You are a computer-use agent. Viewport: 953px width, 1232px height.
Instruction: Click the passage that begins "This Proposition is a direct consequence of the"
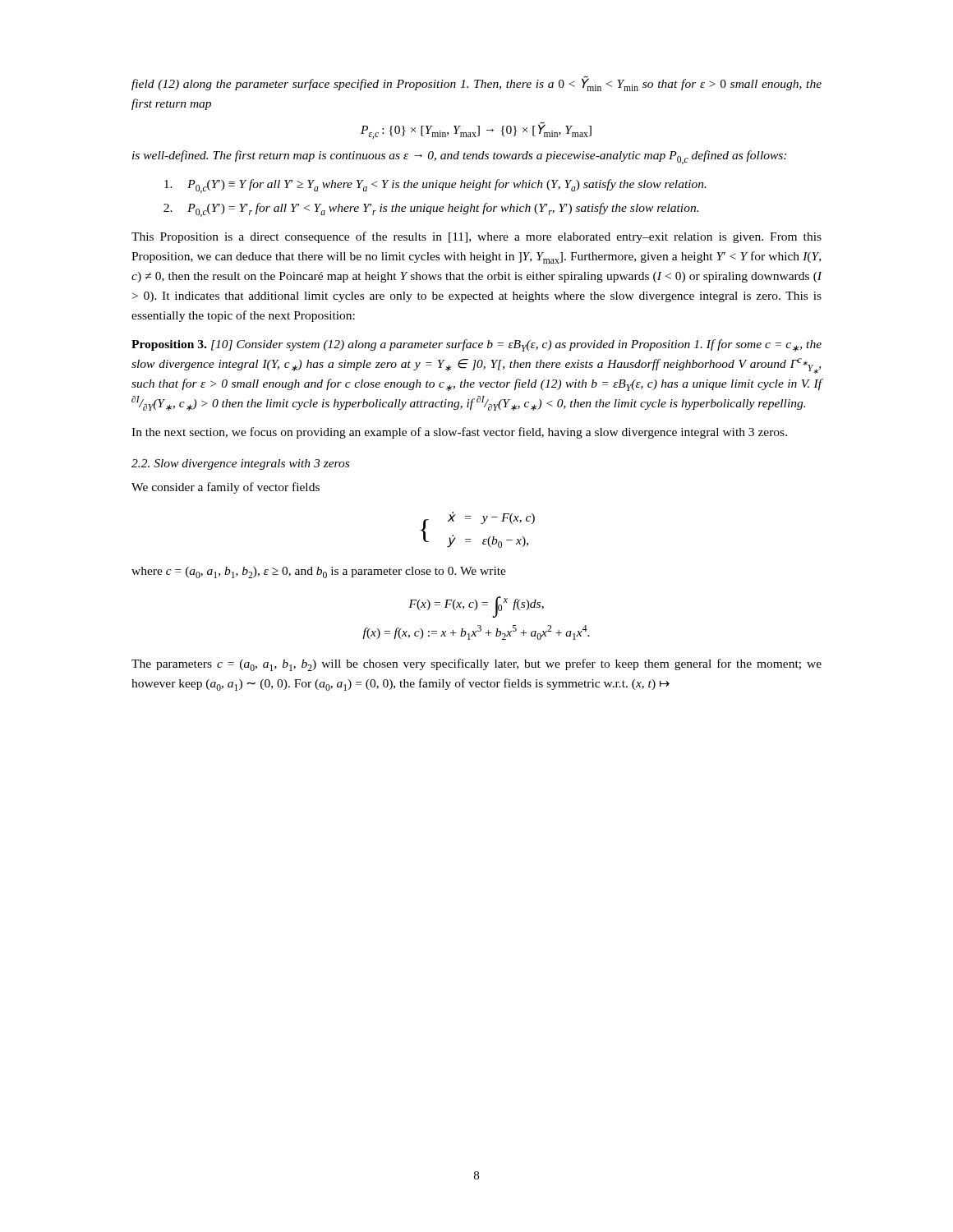click(476, 276)
